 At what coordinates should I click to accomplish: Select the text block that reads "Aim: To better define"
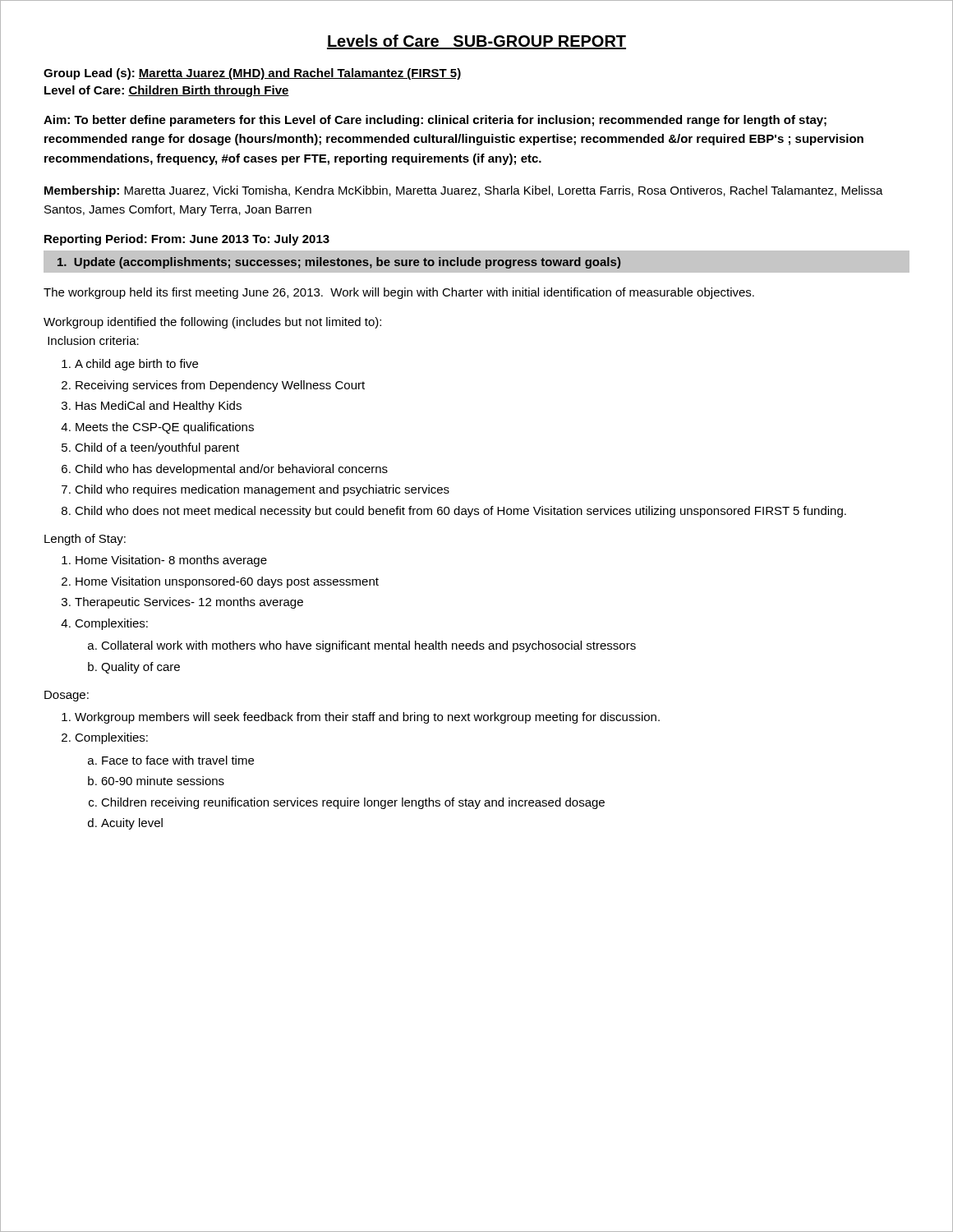point(454,139)
